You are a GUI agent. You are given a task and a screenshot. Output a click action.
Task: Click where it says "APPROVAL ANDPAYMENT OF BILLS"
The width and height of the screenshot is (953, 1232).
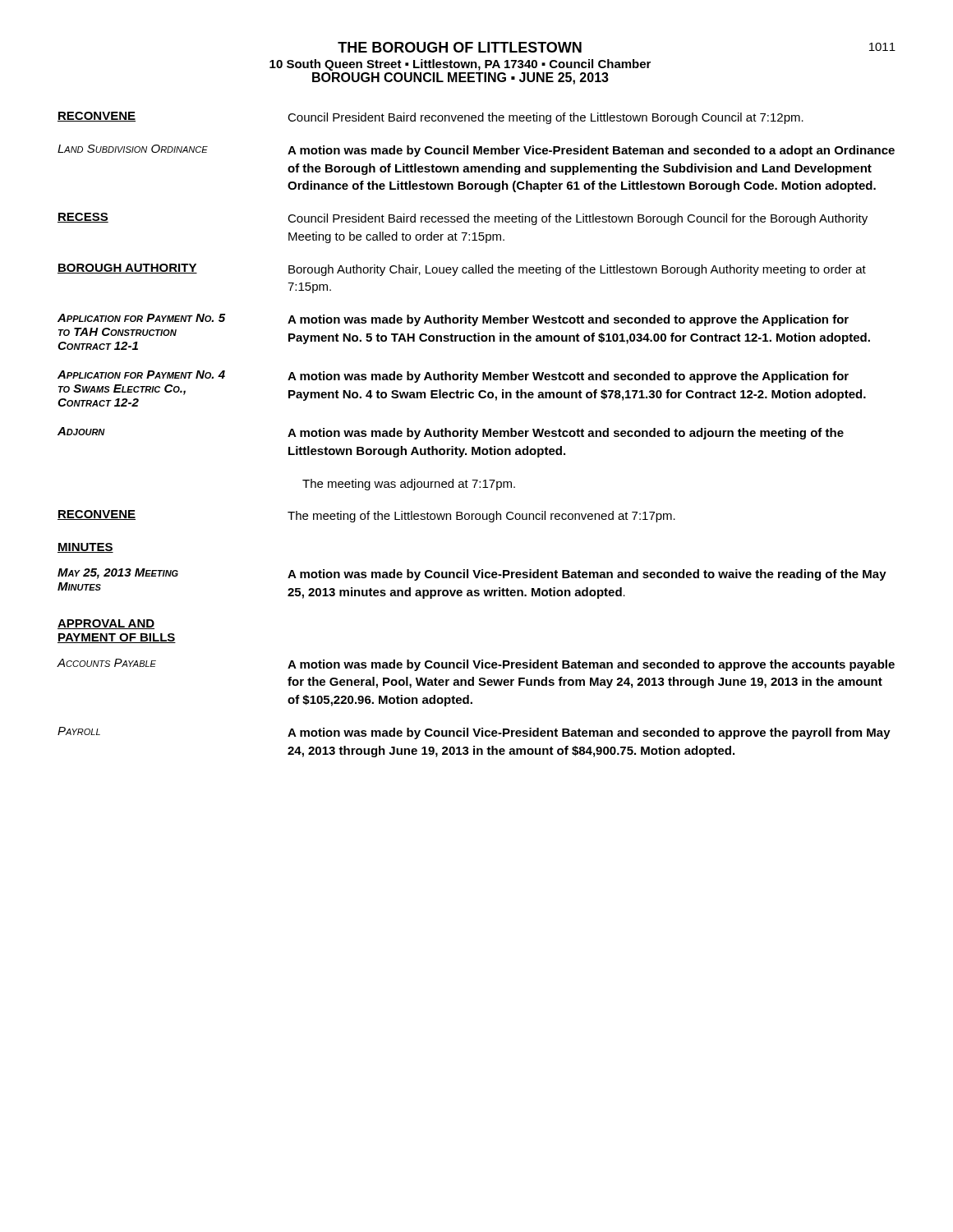tap(116, 630)
